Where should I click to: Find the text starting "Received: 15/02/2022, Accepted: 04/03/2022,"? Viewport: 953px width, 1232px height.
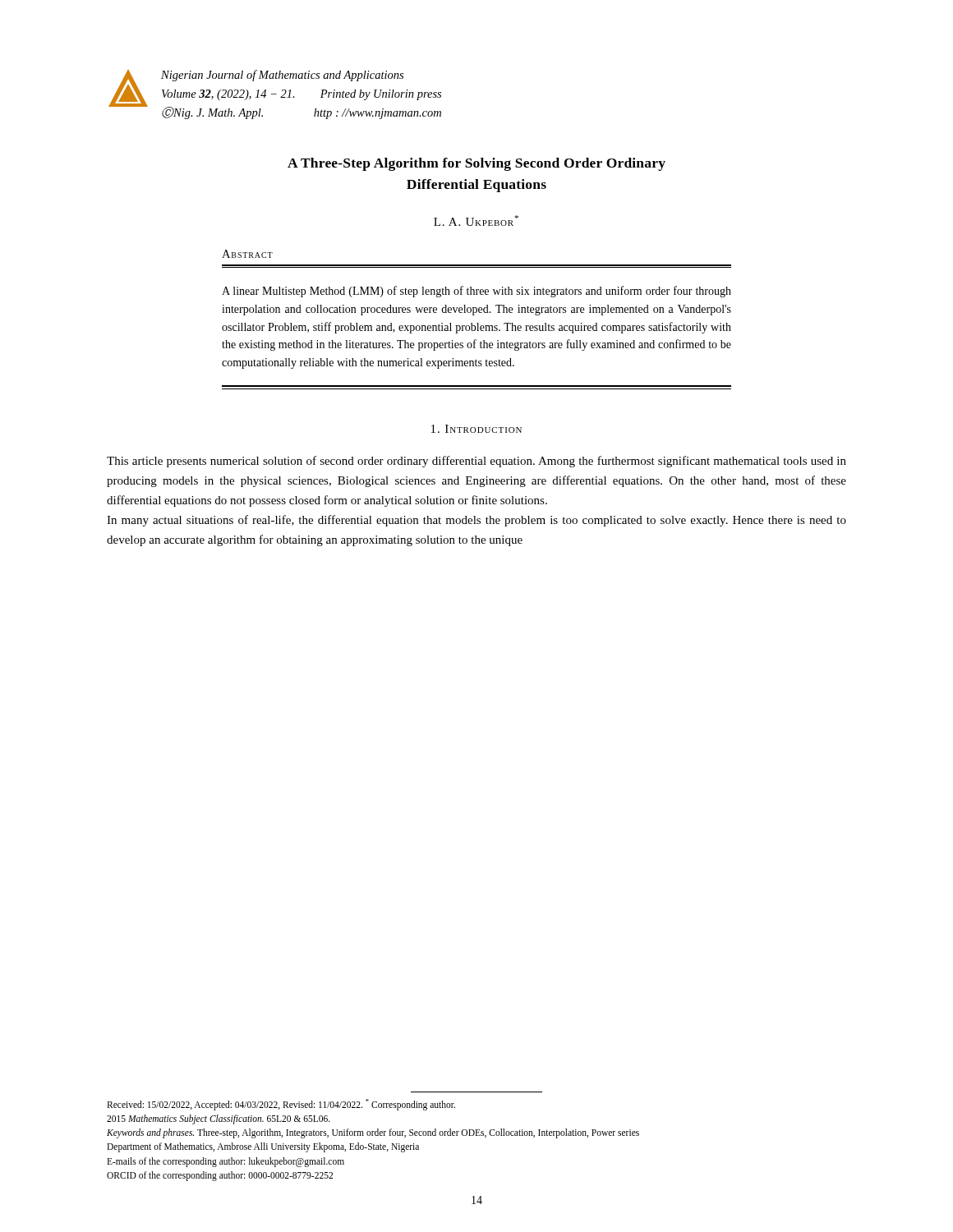click(x=476, y=1137)
